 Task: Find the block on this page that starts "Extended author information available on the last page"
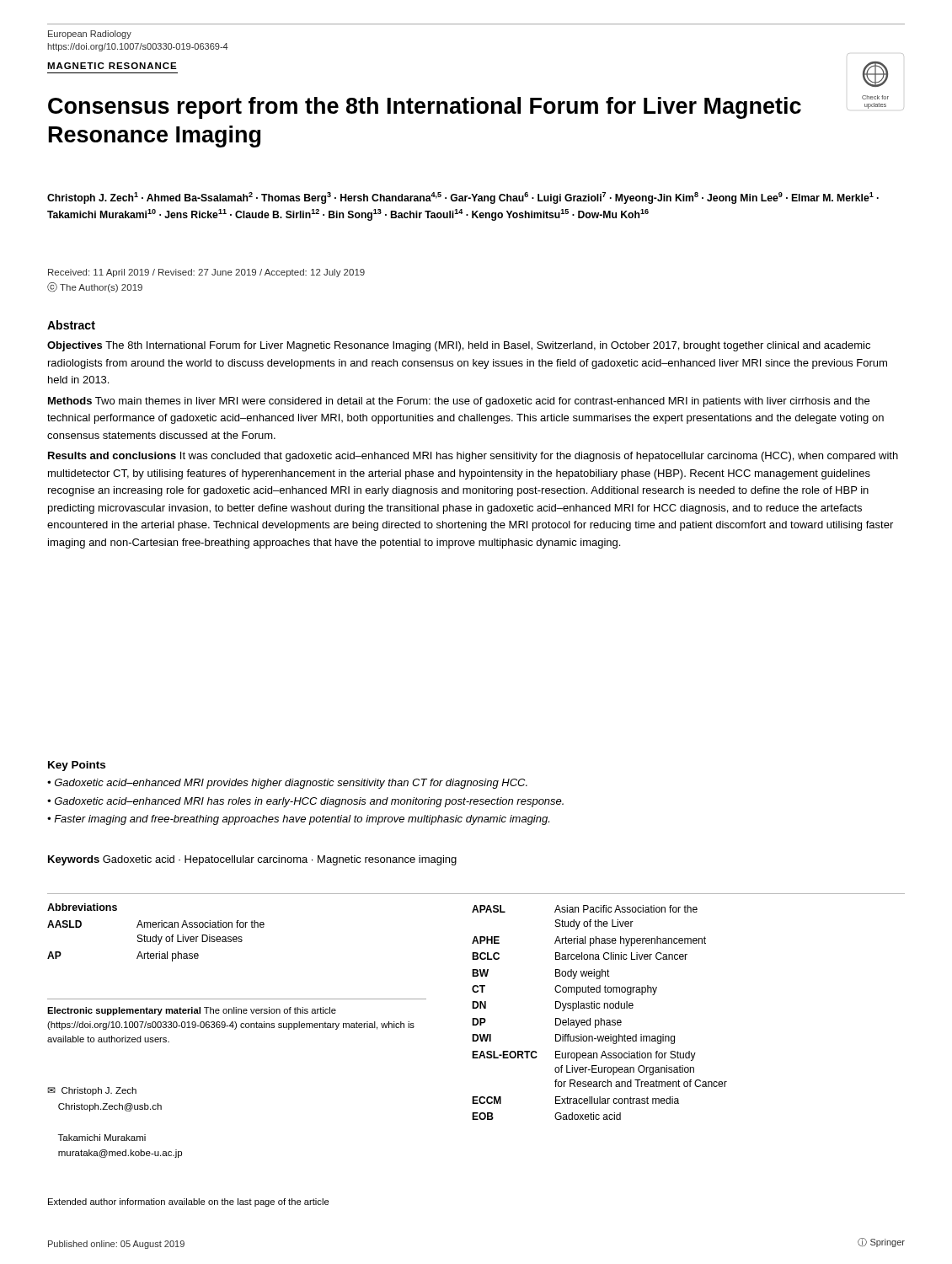click(x=188, y=1202)
